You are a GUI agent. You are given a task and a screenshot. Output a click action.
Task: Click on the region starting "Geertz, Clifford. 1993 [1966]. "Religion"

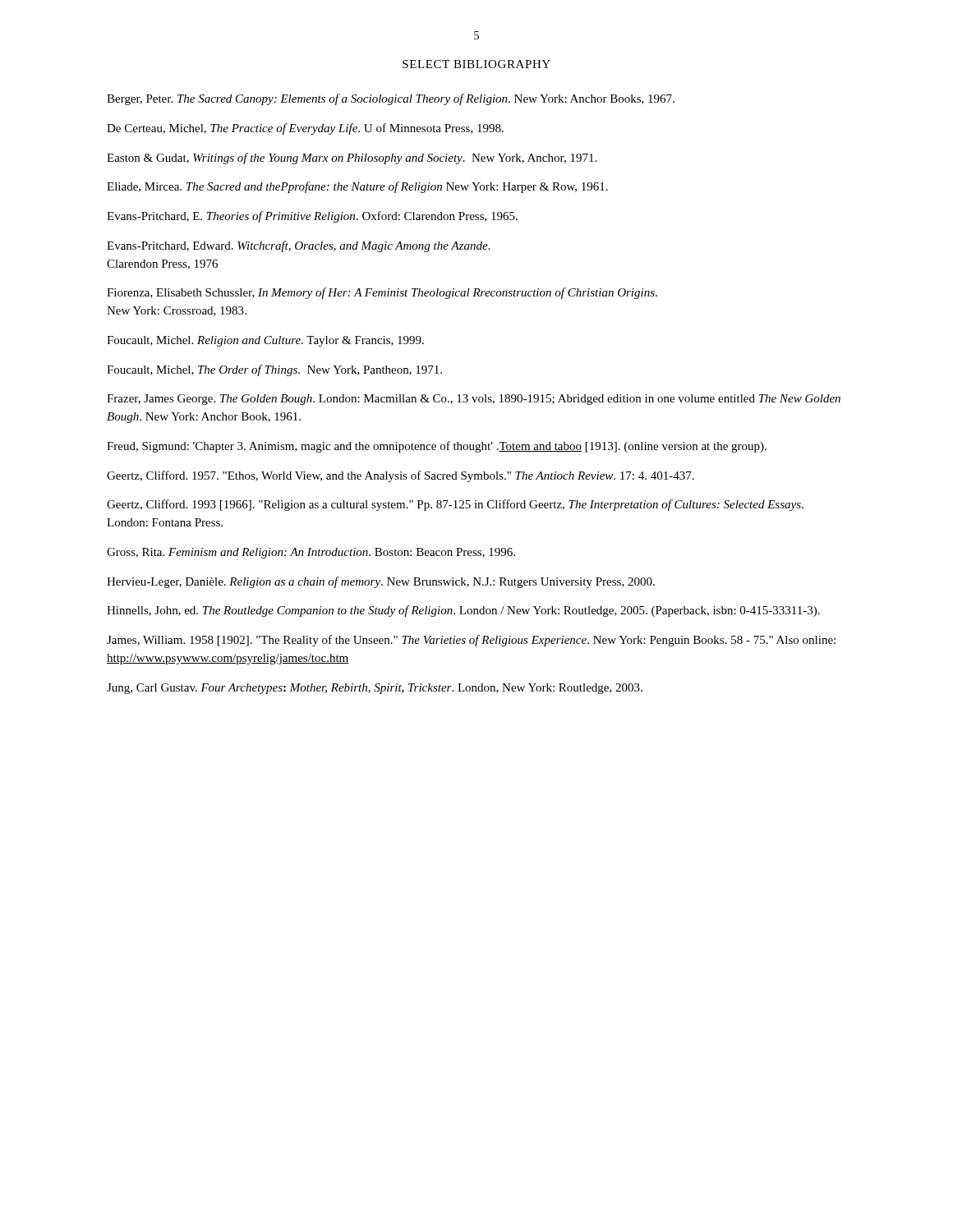[455, 513]
